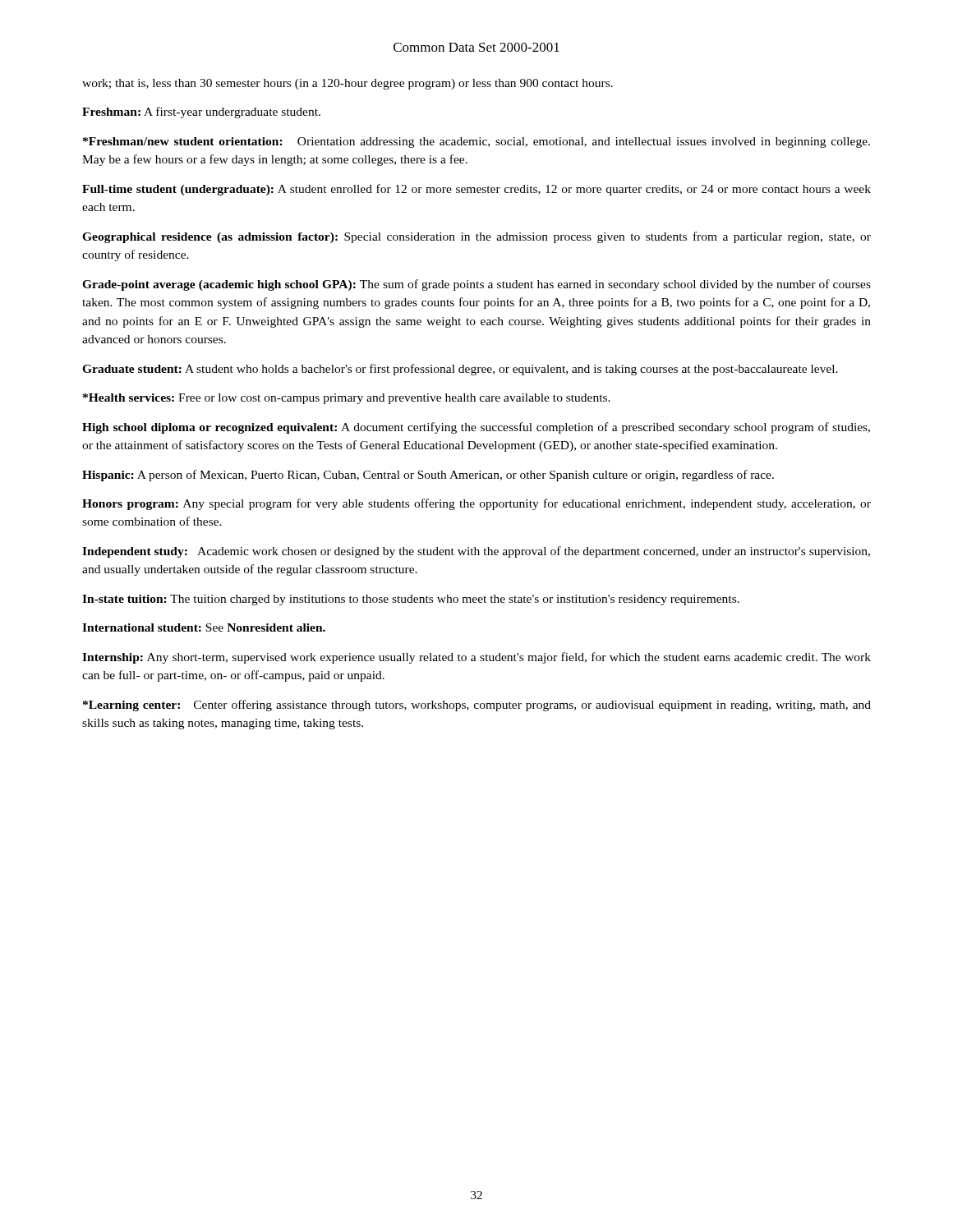Locate the text block that says "Honors program: Any special program"
This screenshot has height=1232, width=953.
coord(476,512)
